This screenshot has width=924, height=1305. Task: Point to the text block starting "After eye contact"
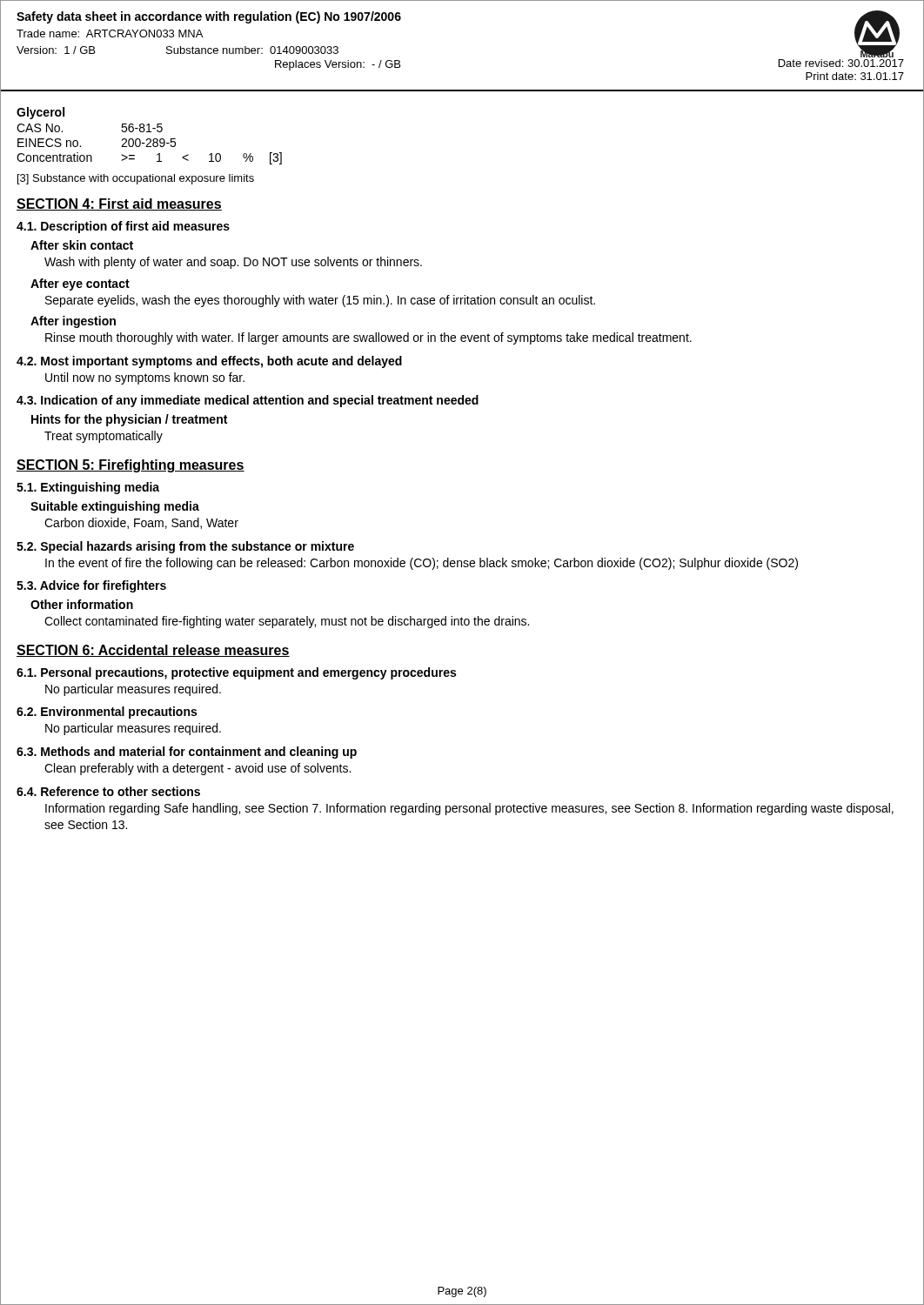[x=80, y=283]
